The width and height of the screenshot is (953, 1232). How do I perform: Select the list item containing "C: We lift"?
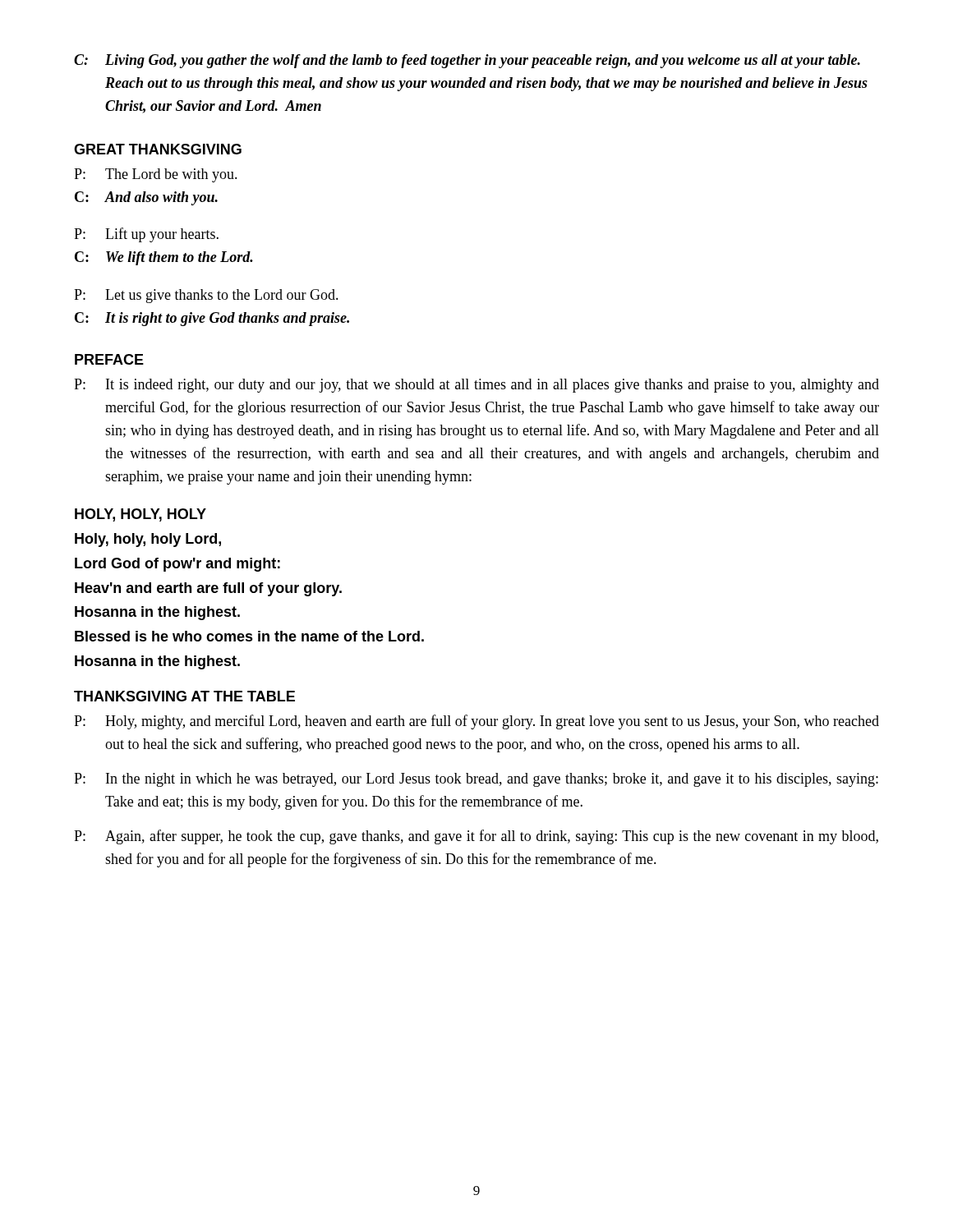(164, 258)
